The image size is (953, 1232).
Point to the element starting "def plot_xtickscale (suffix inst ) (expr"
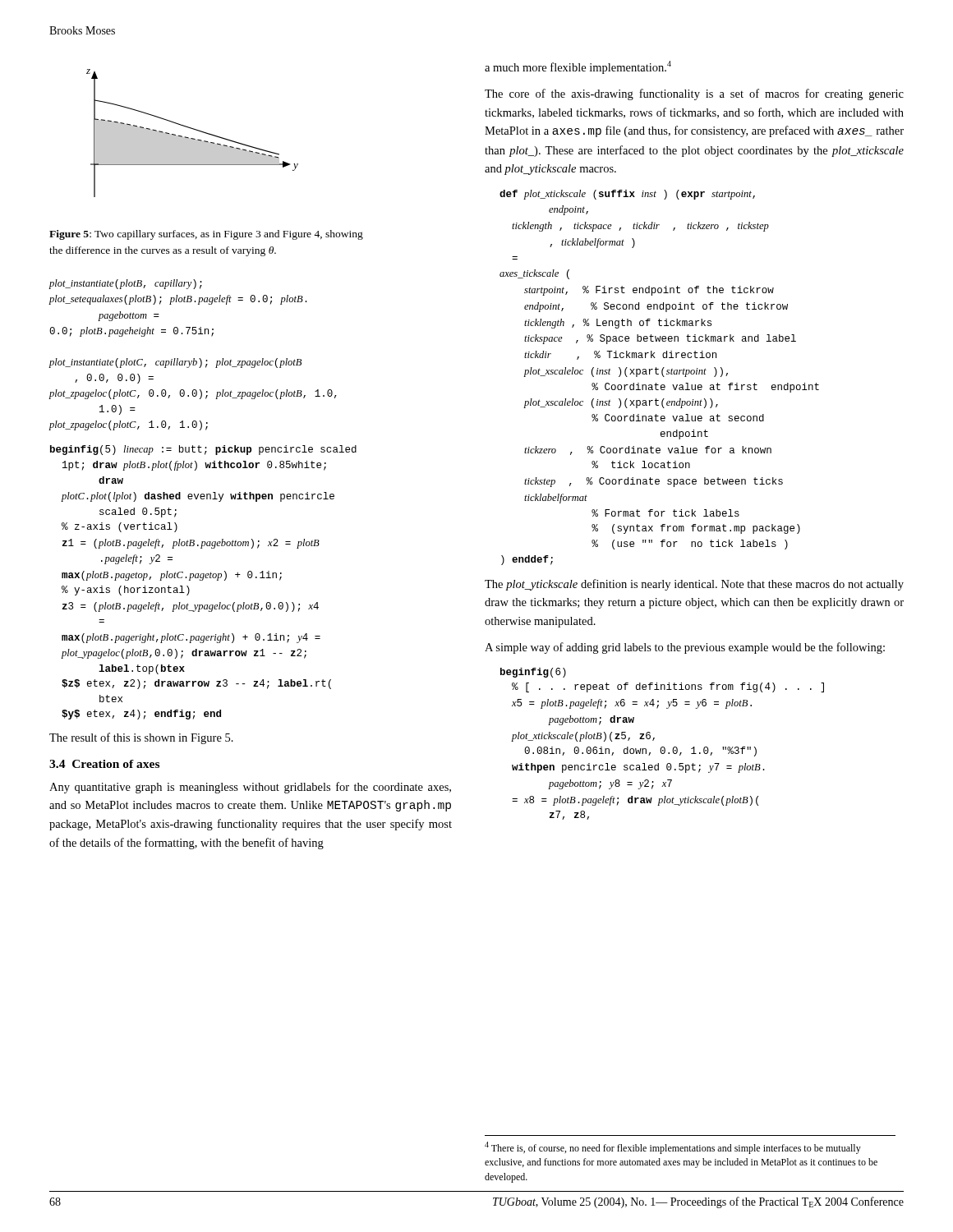[660, 377]
